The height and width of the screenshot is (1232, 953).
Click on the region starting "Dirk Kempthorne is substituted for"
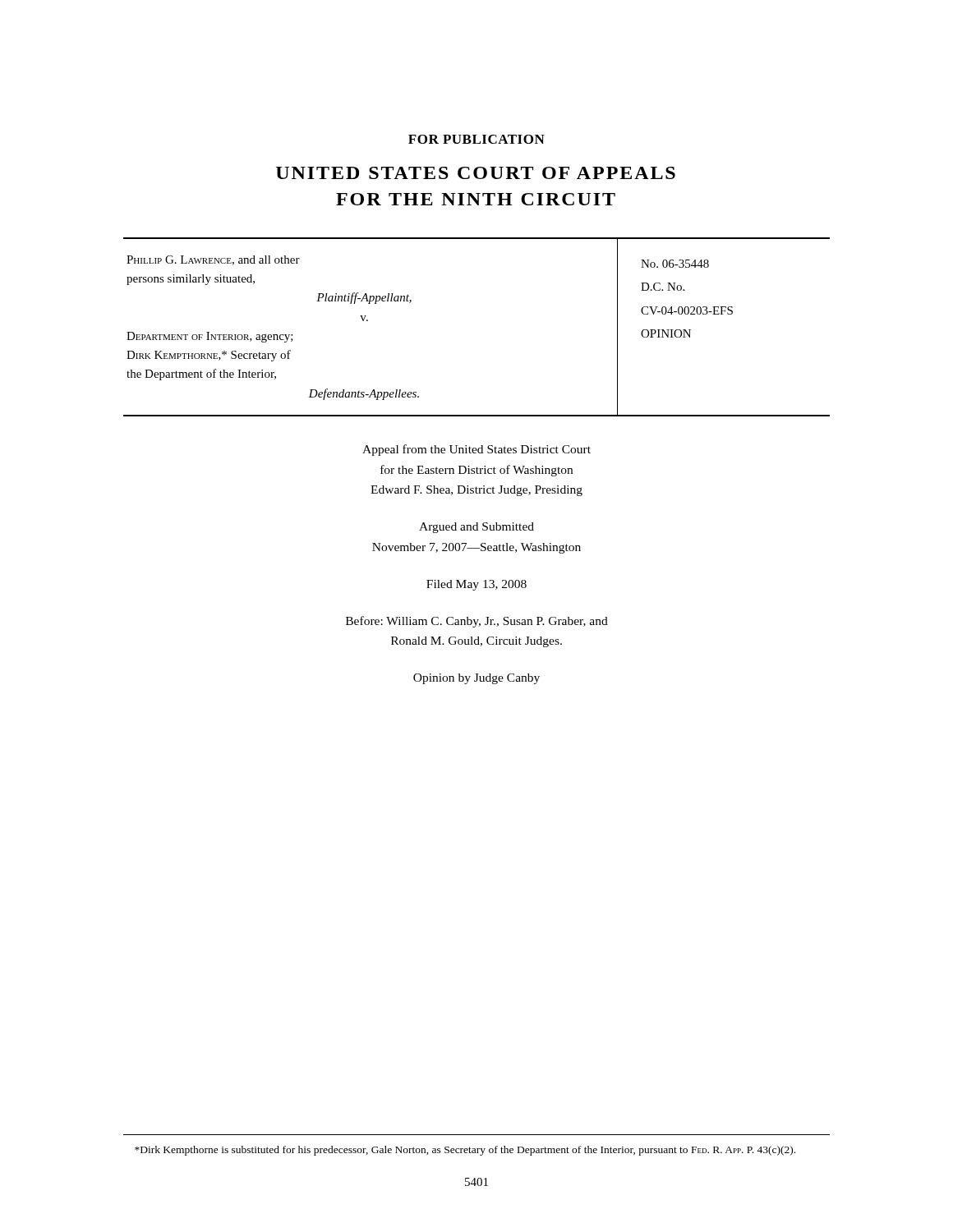point(460,1149)
